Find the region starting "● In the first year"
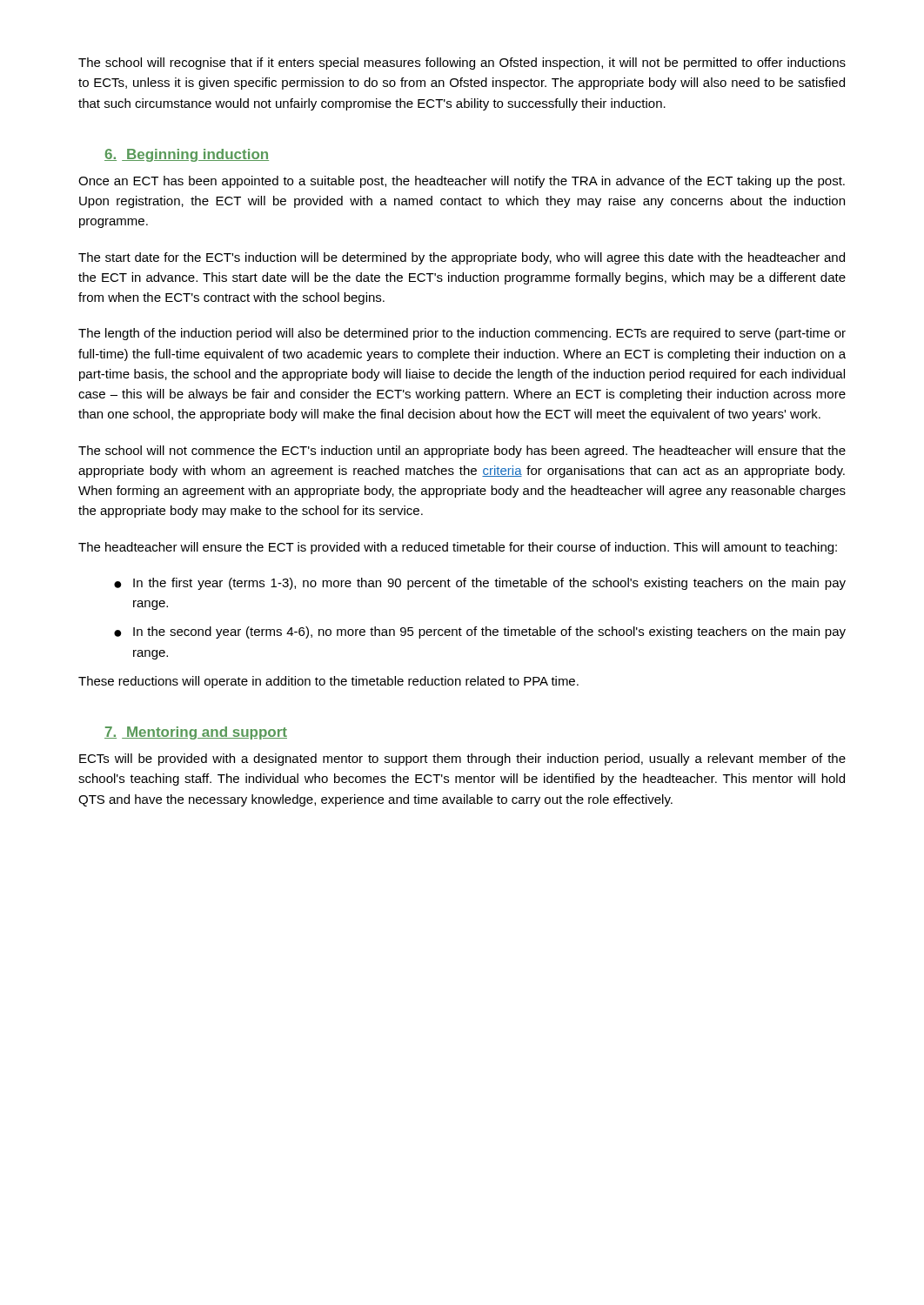 point(479,592)
